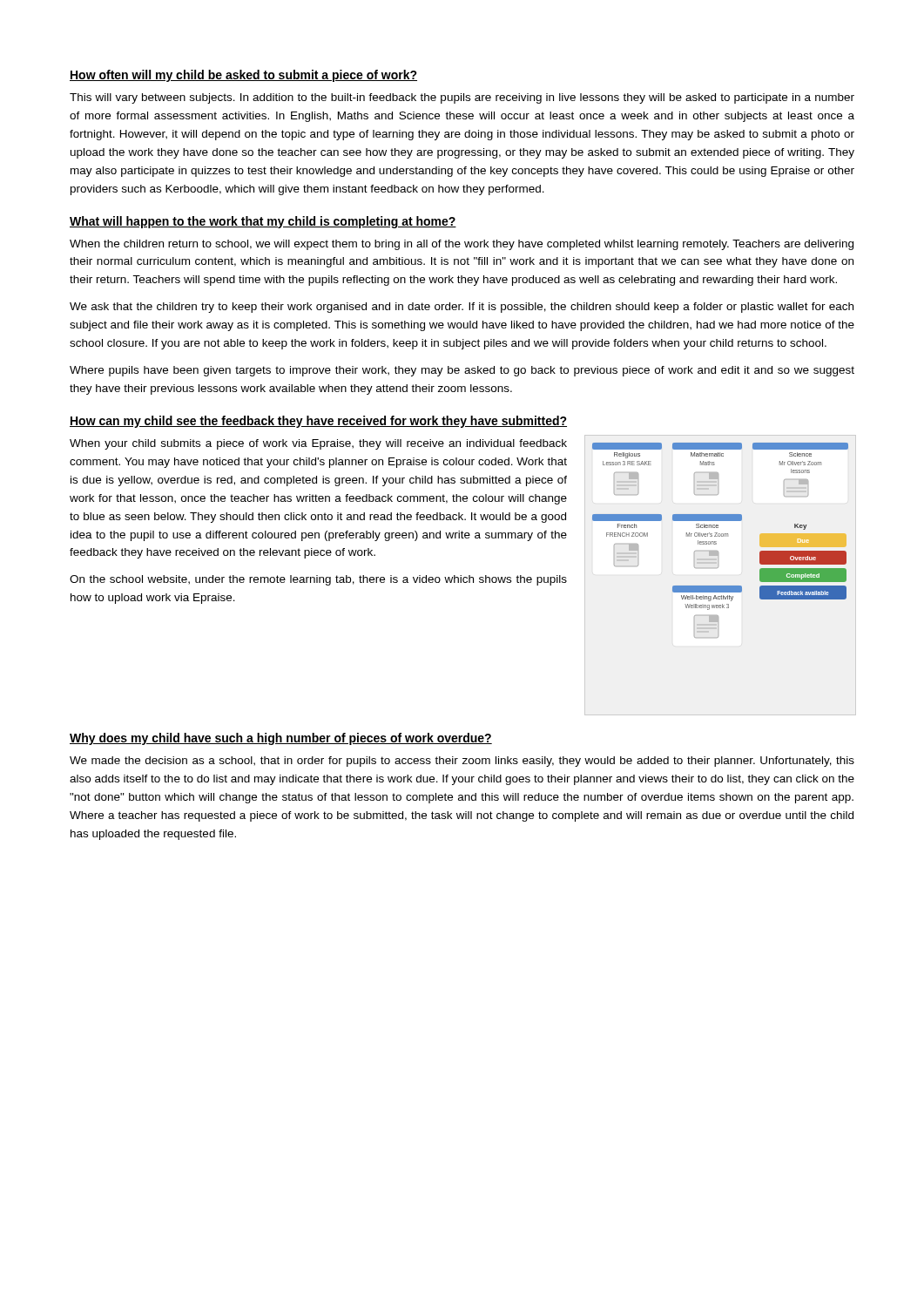The height and width of the screenshot is (1307, 924).
Task: Where is the section header that starts "What will happen to the work that my"?
Action: point(263,221)
